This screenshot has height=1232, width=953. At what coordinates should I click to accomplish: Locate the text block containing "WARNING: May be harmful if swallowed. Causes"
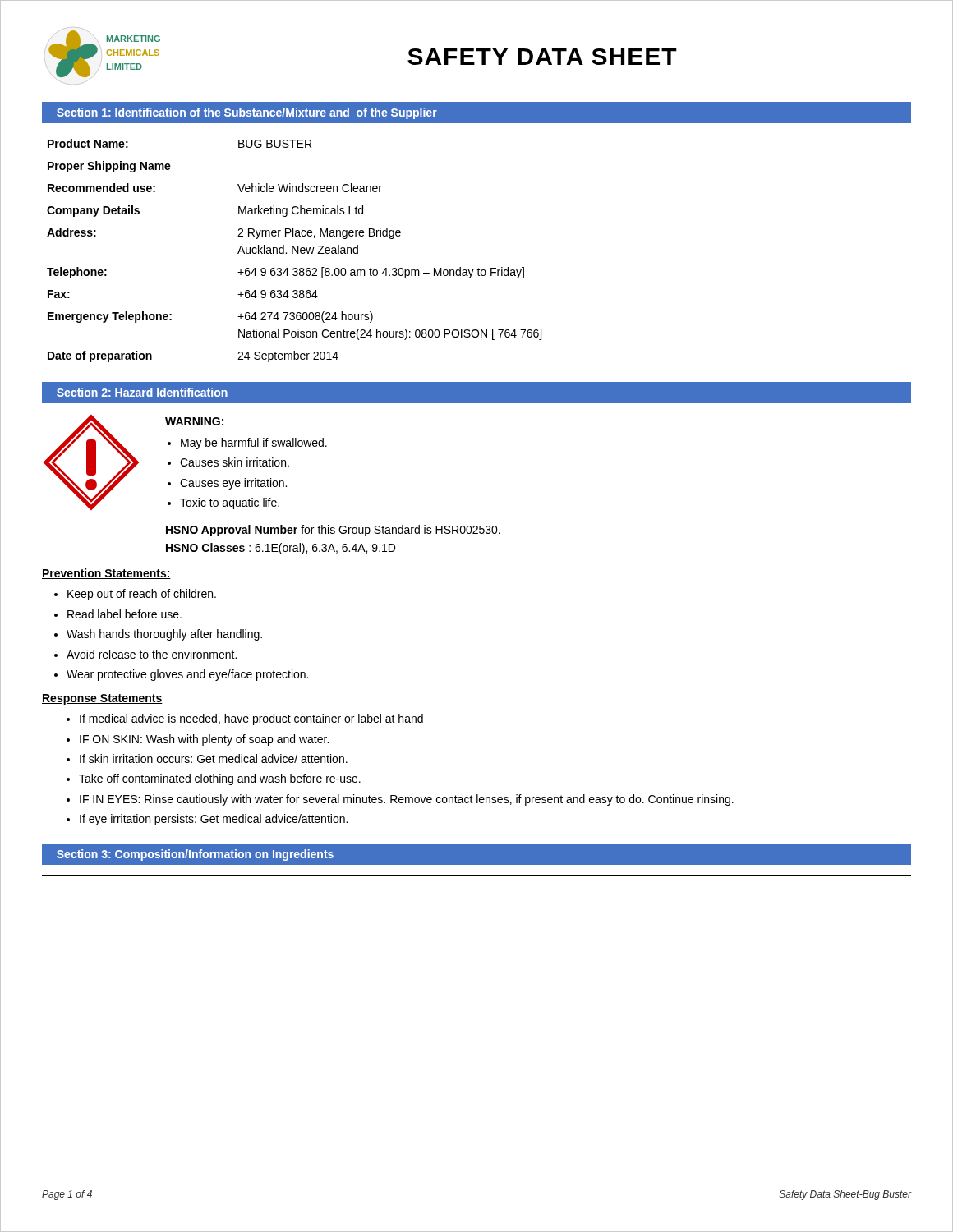(x=194, y=421)
